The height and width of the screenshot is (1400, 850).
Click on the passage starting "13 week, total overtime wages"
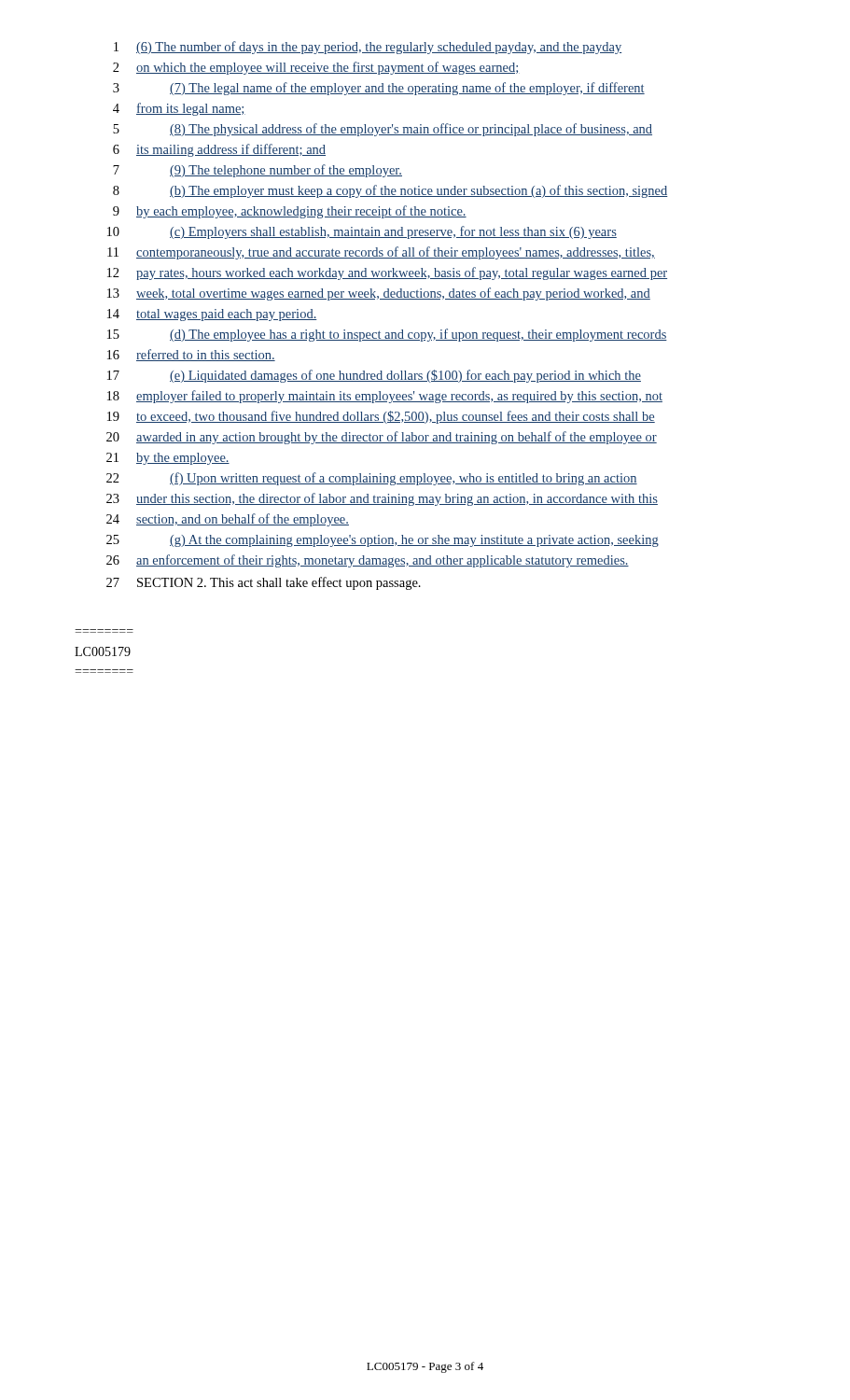pyautogui.click(x=434, y=294)
